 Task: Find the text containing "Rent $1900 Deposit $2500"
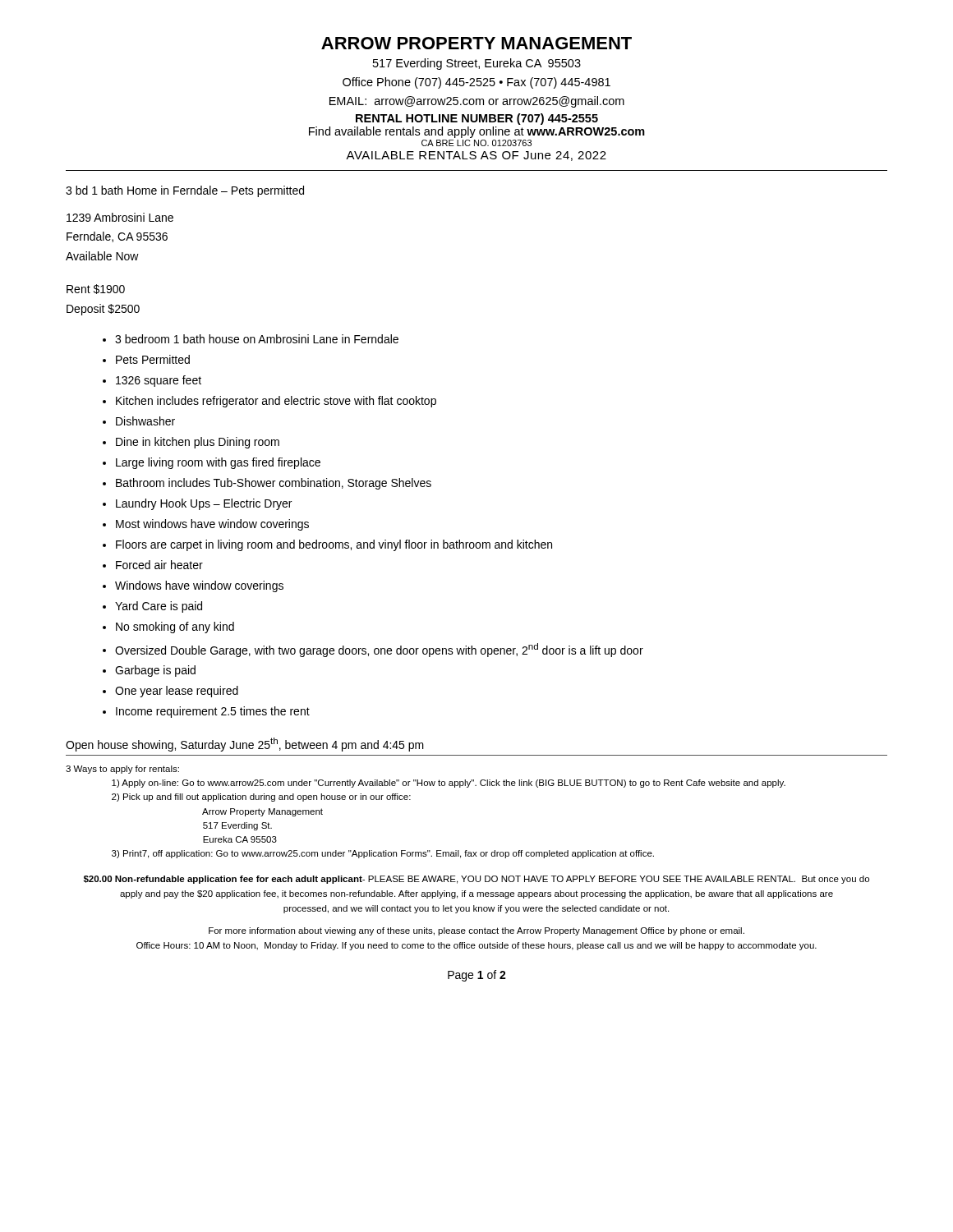click(x=103, y=299)
